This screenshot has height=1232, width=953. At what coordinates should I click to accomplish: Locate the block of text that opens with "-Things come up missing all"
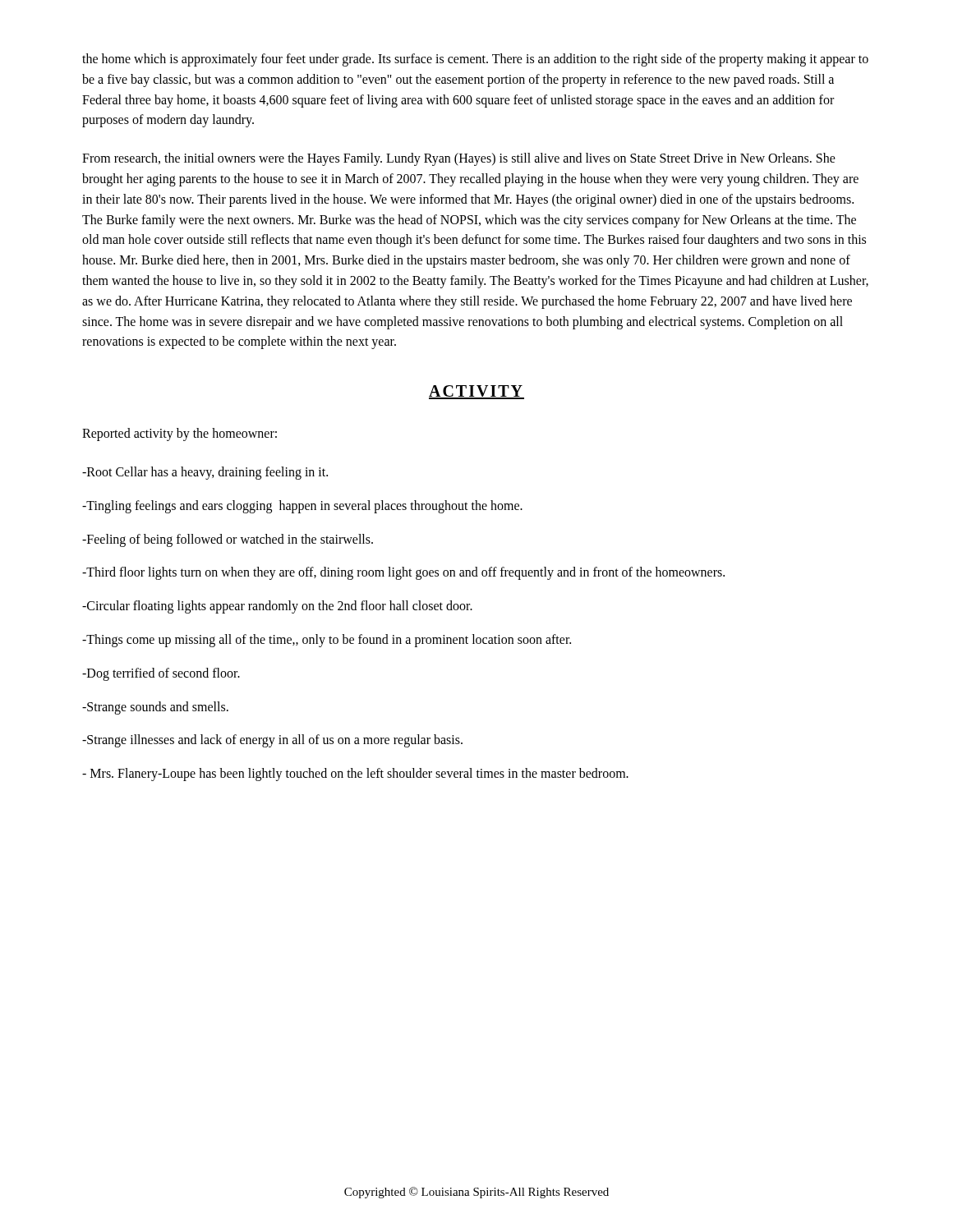click(327, 639)
